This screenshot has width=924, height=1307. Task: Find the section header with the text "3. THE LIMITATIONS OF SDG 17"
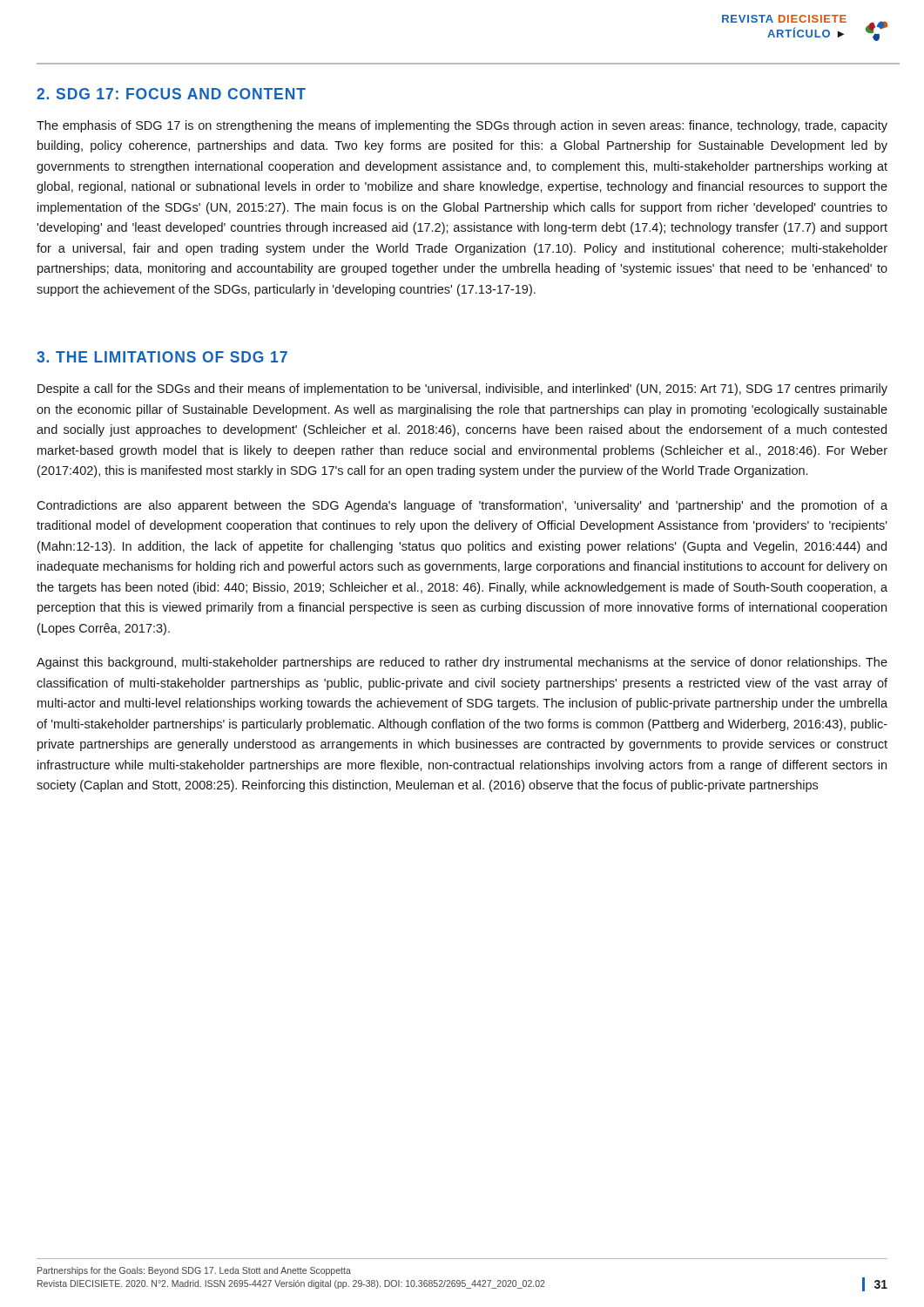163,358
